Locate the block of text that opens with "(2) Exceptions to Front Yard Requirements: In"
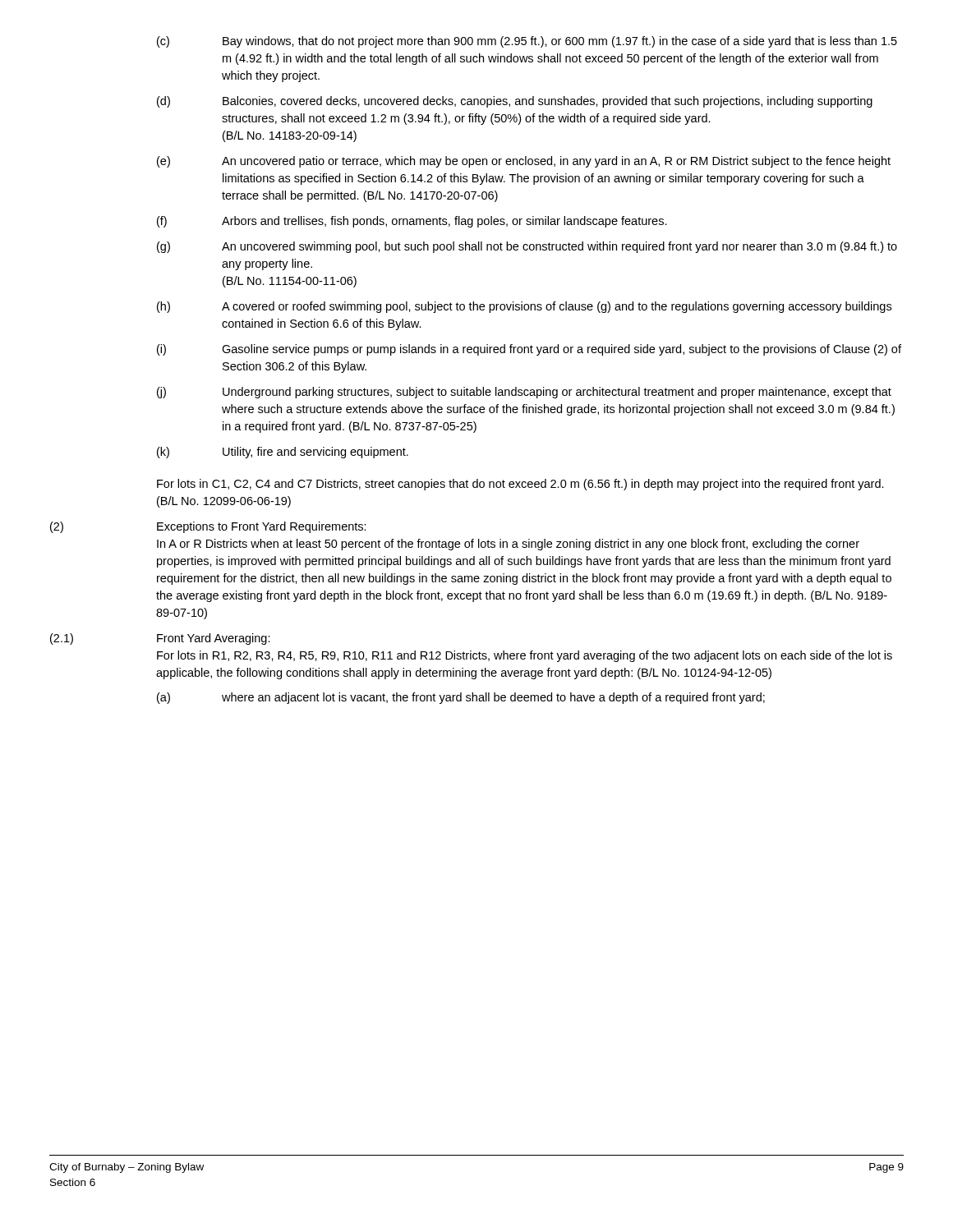Image resolution: width=953 pixels, height=1232 pixels. [476, 570]
